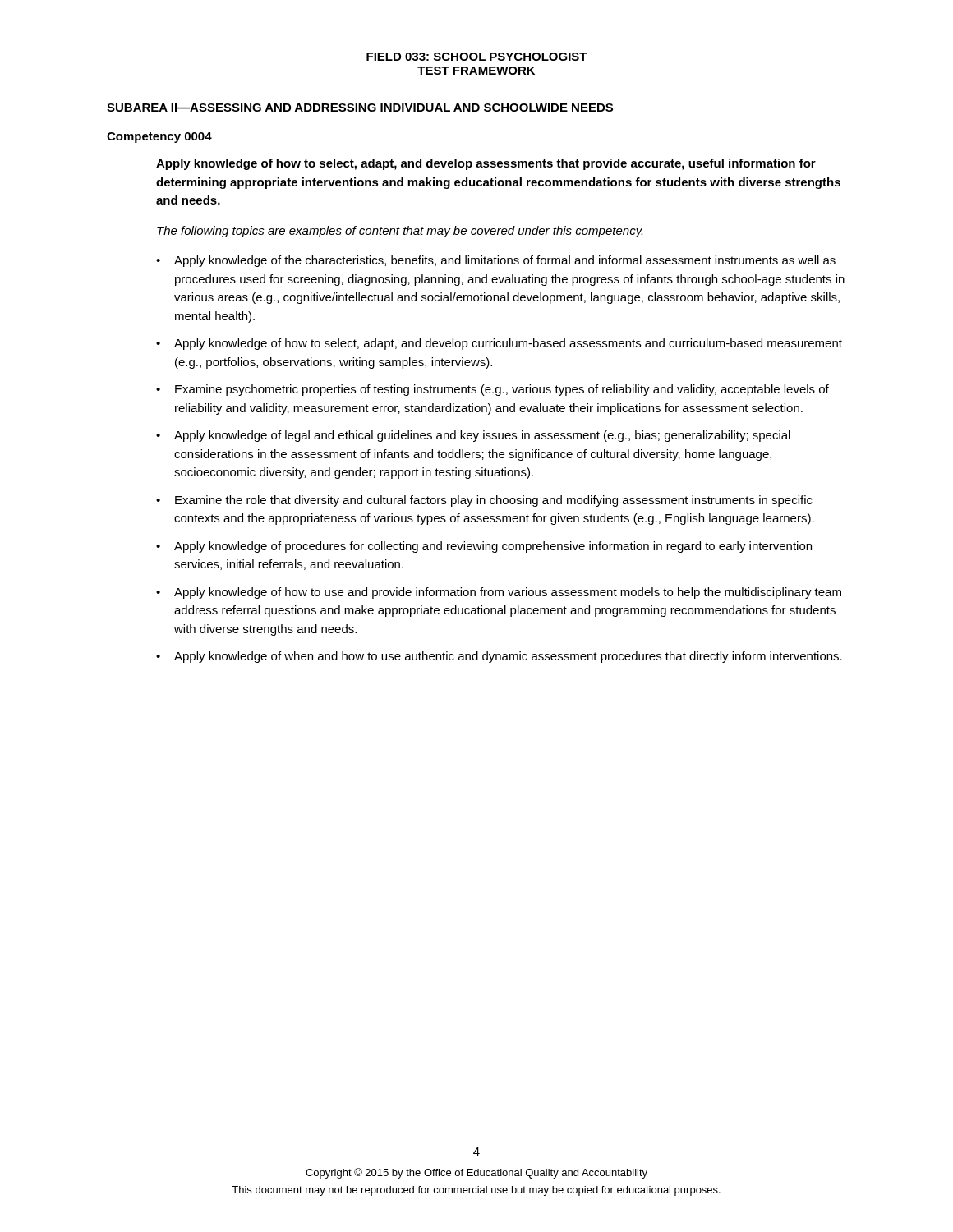Where is the passage that starts "The following topics are examples of"?
Viewport: 953px width, 1232px height.
pyautogui.click(x=400, y=230)
